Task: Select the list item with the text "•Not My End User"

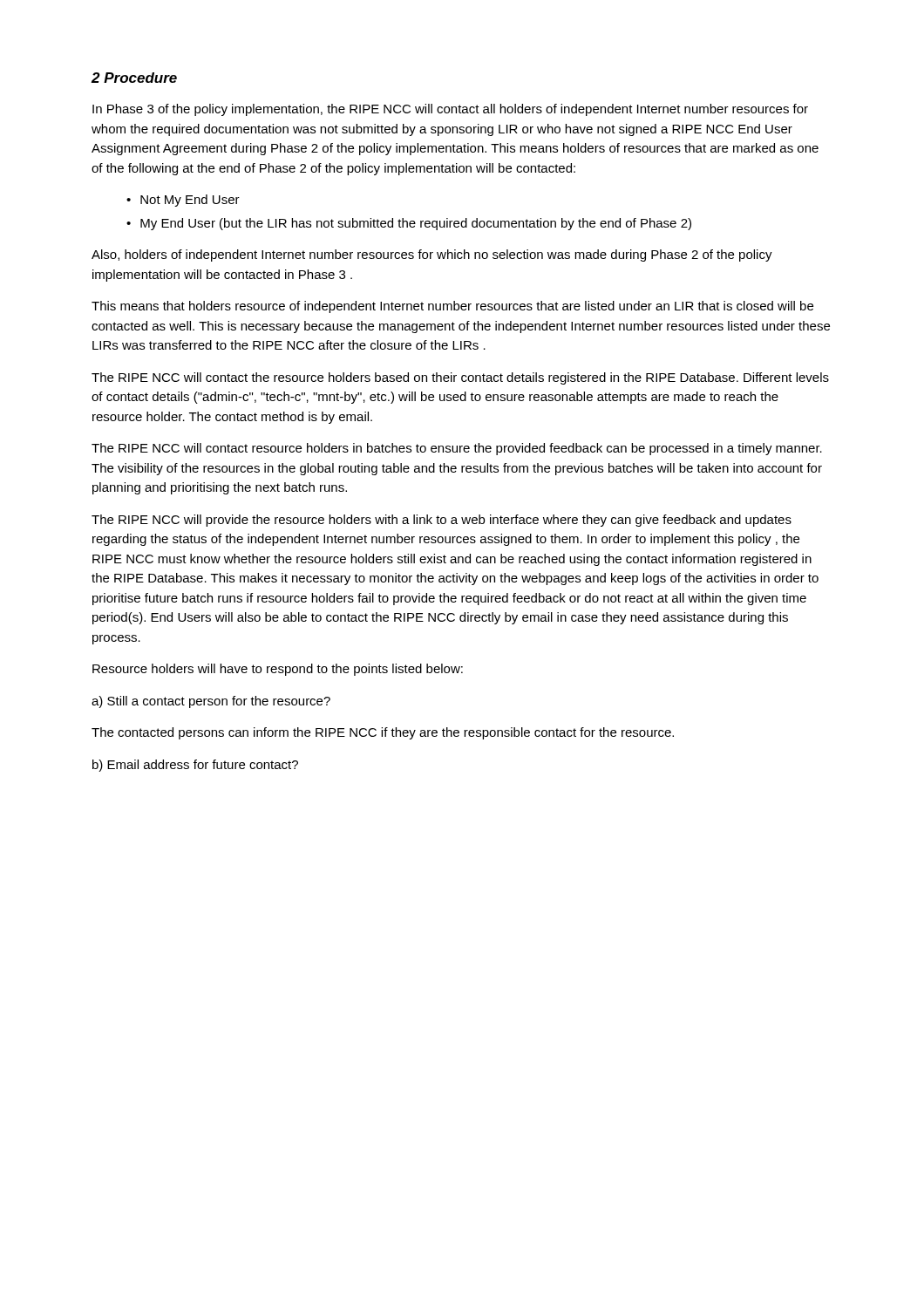Action: (183, 200)
